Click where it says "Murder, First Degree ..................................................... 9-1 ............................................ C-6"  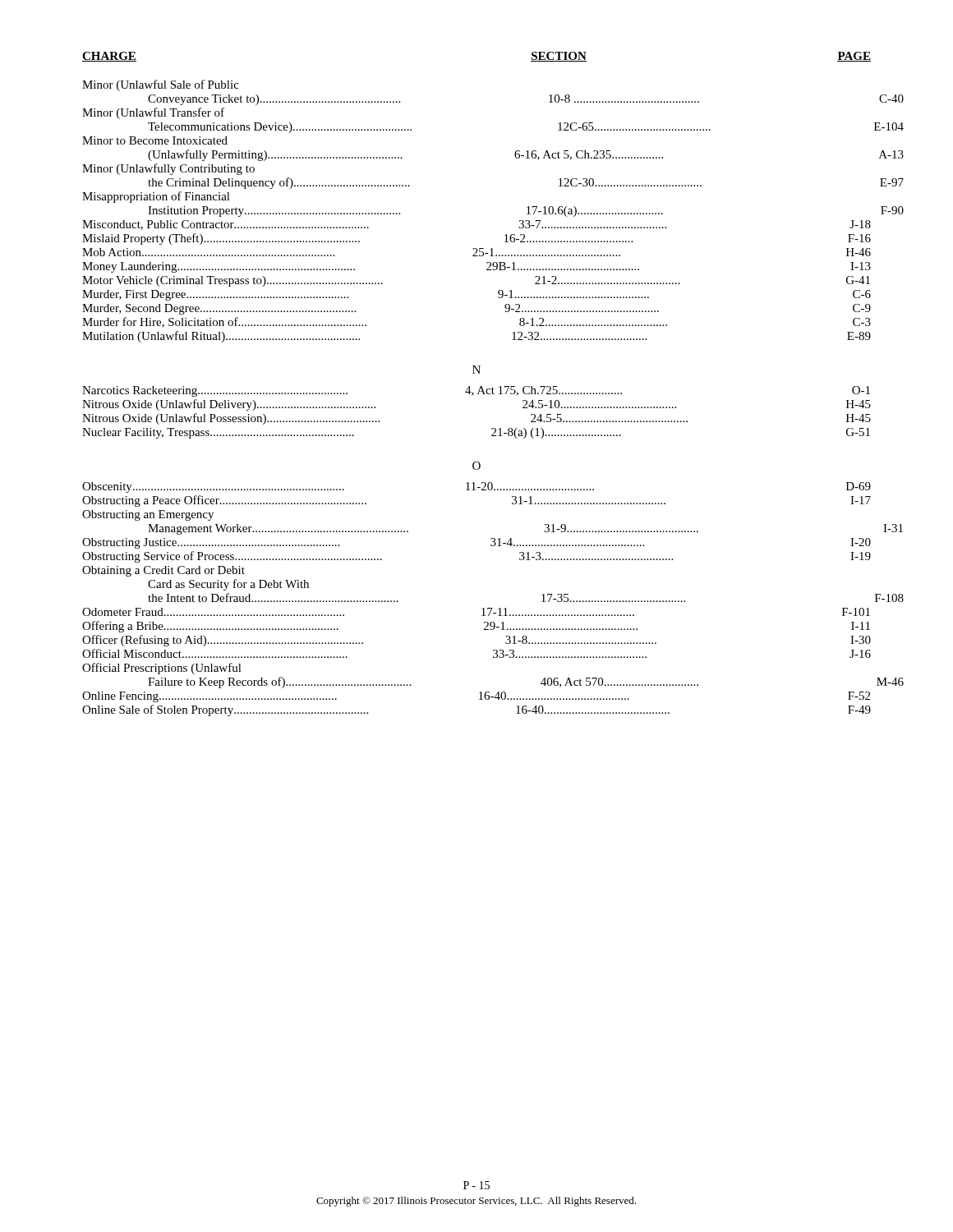[134, 295]
